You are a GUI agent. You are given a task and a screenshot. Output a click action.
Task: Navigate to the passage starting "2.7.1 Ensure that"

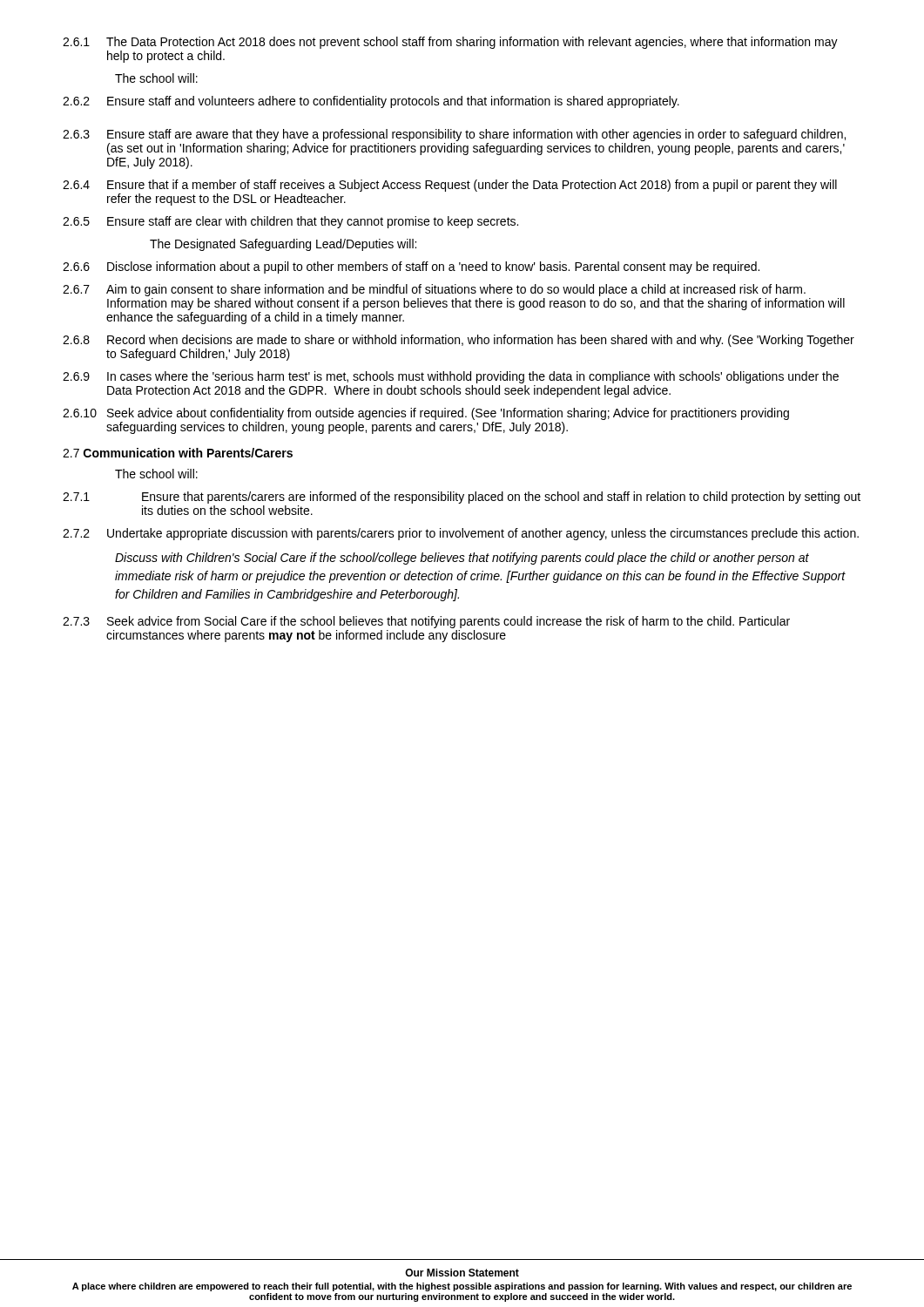(x=462, y=504)
